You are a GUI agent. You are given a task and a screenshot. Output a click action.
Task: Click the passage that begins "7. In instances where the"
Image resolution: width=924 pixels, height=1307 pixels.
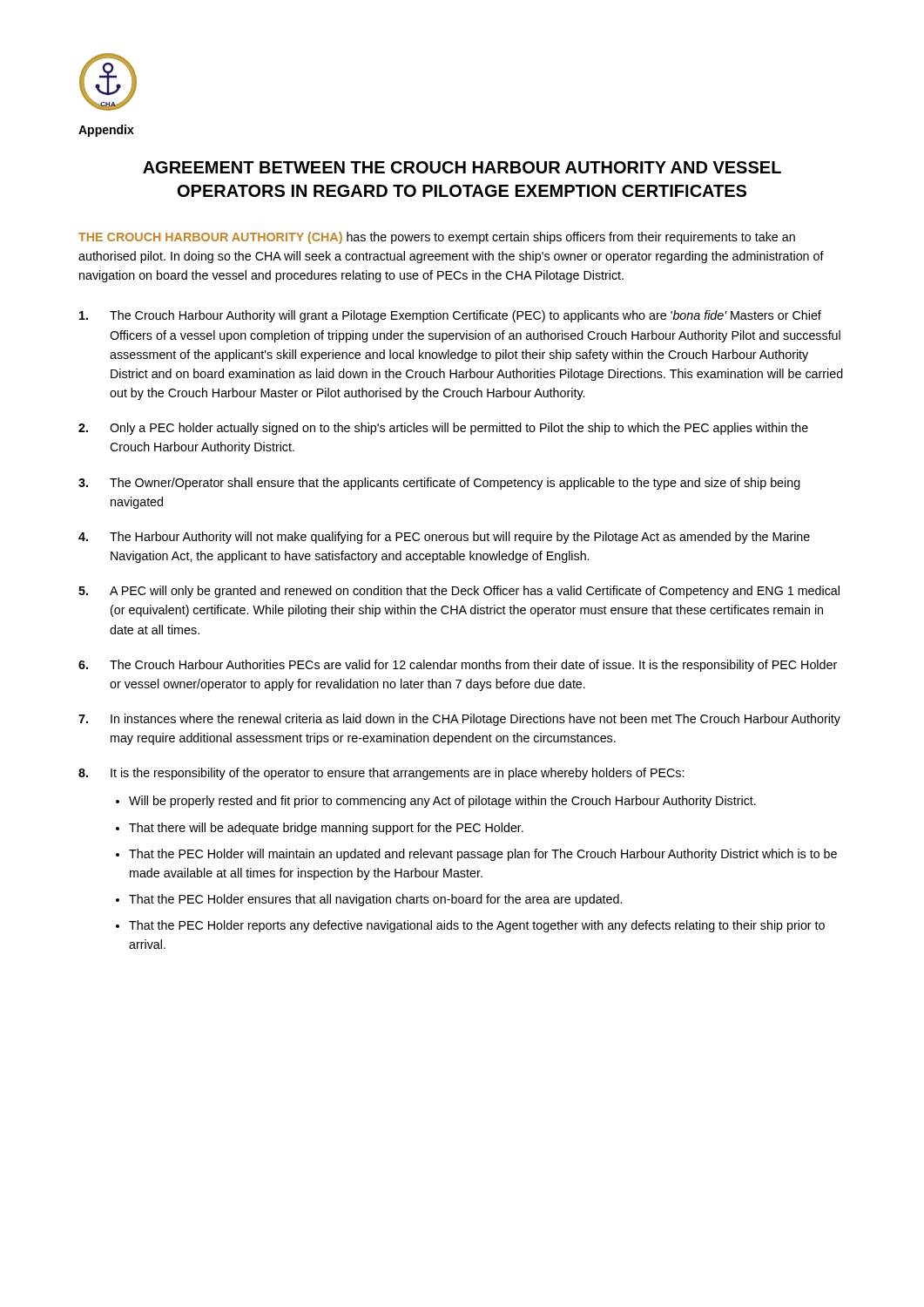462,729
